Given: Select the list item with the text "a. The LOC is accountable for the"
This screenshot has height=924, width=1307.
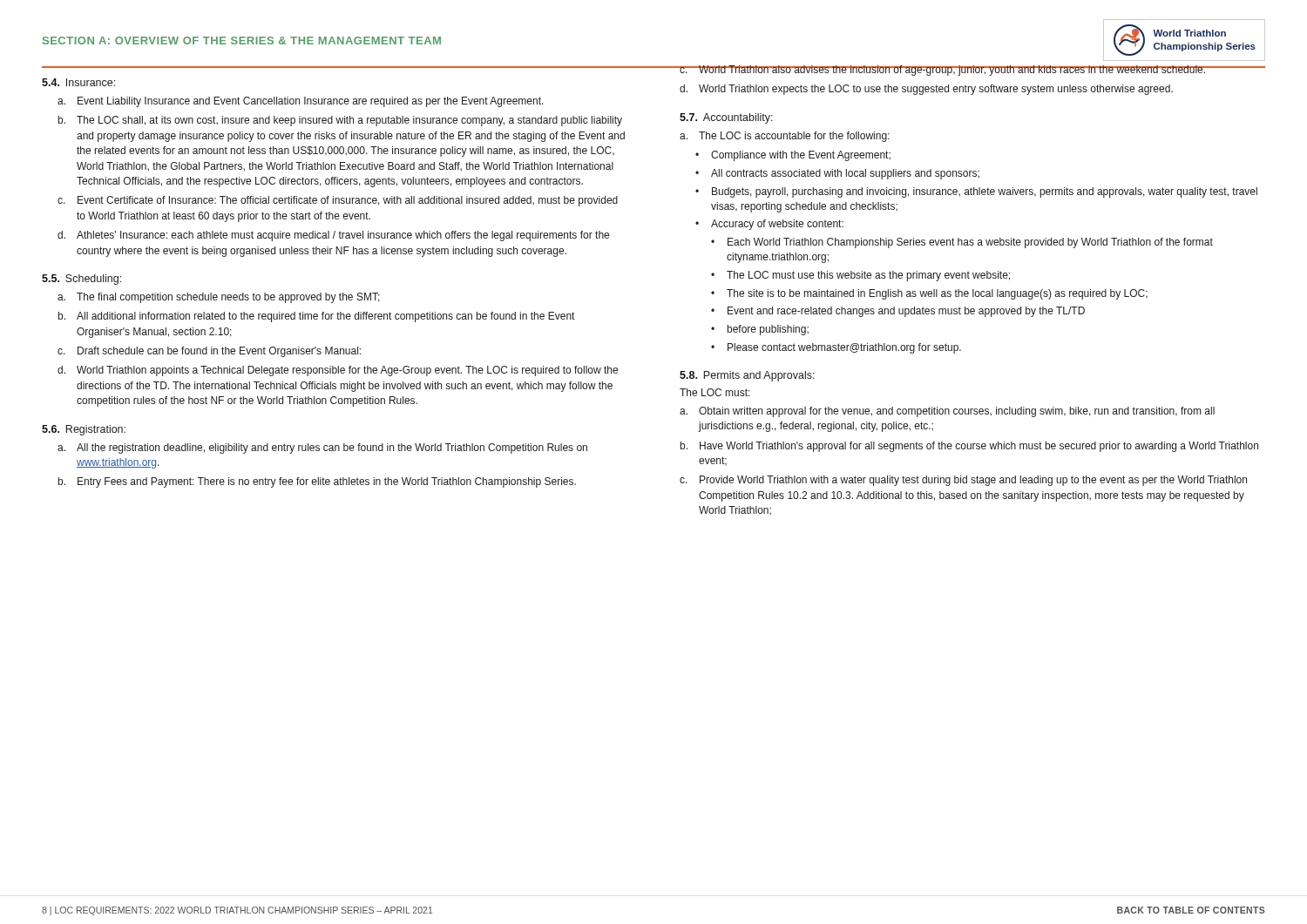Looking at the screenshot, I should tap(785, 136).
